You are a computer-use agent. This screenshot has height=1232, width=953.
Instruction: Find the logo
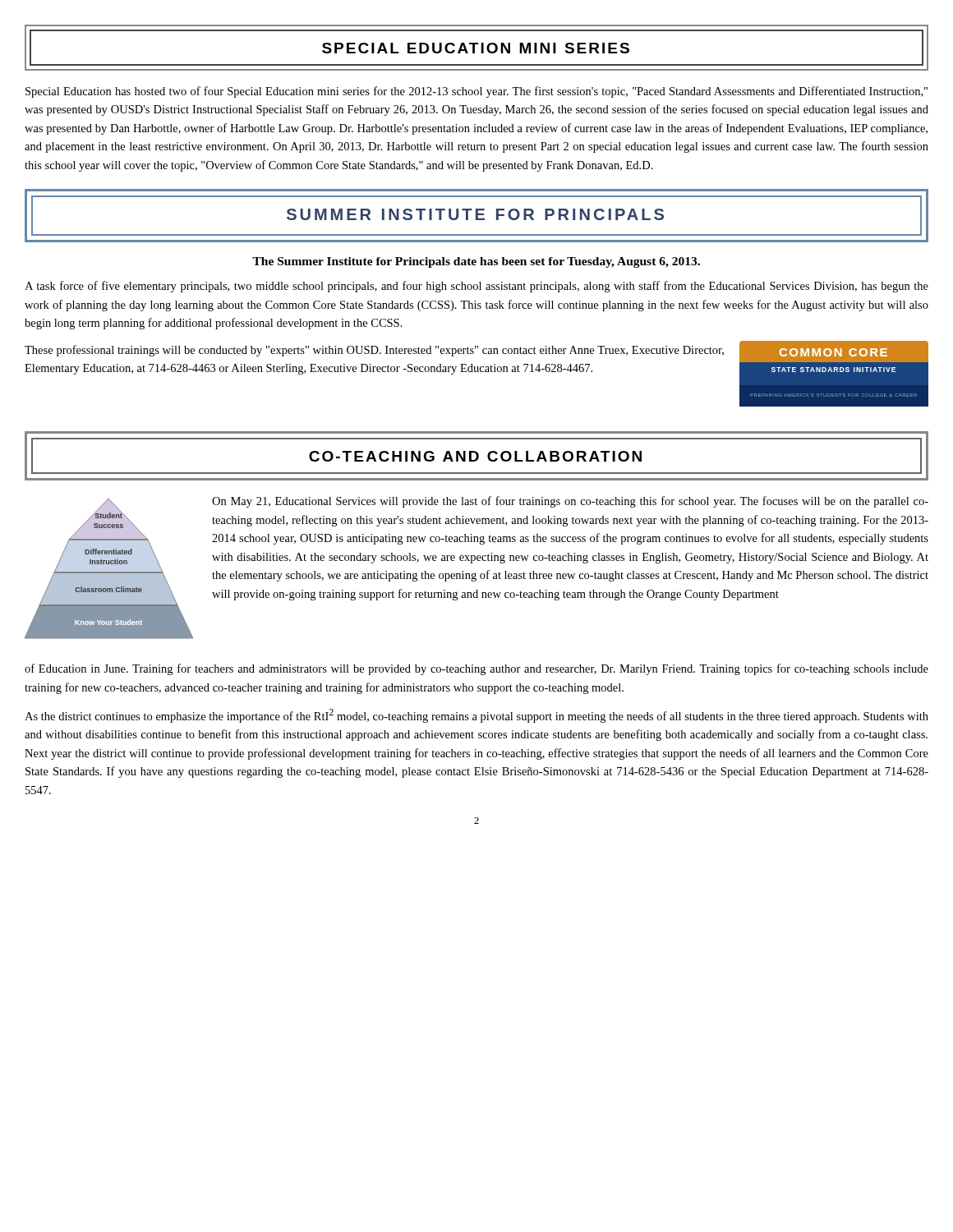(x=834, y=376)
